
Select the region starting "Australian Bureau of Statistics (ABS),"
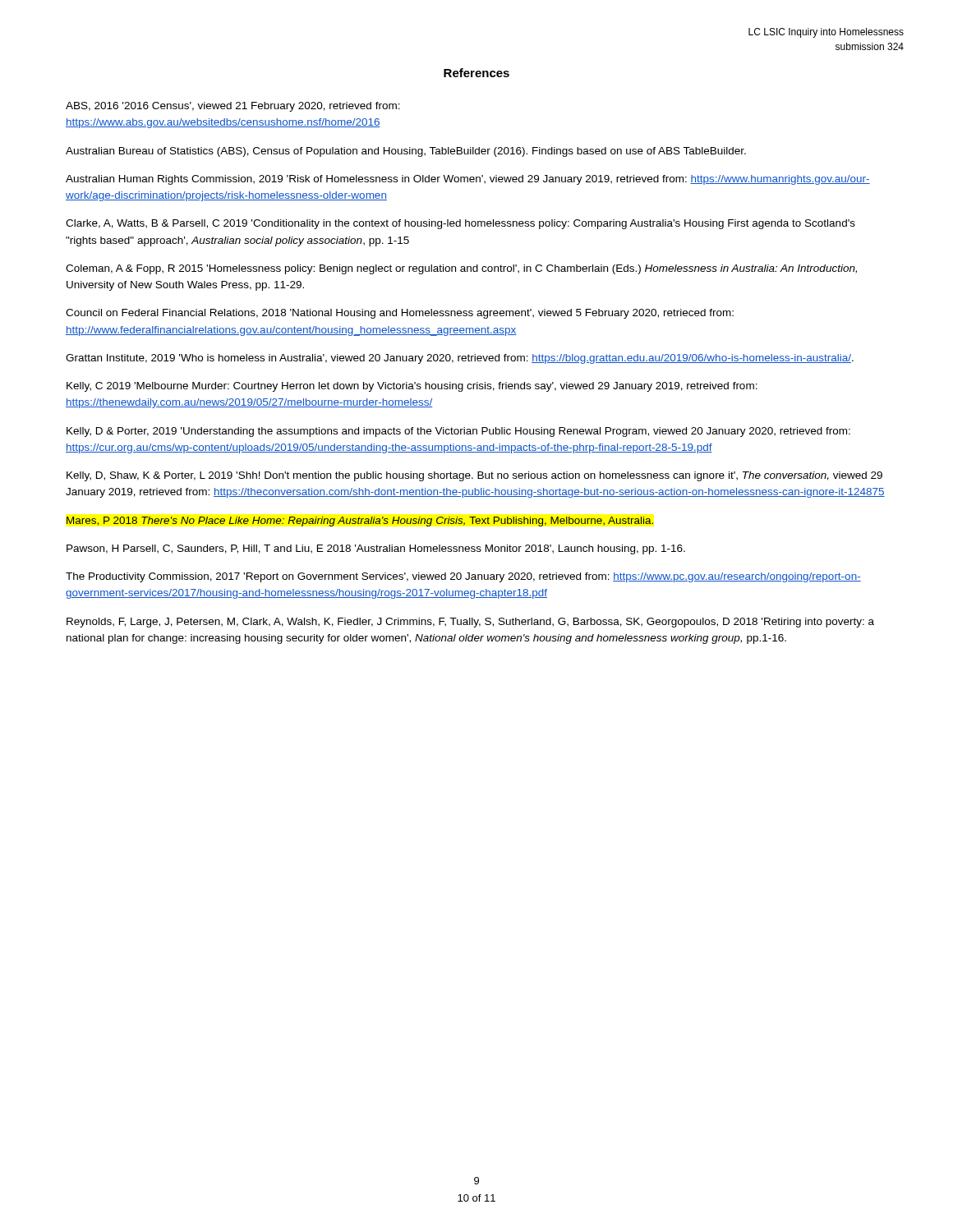[x=406, y=150]
